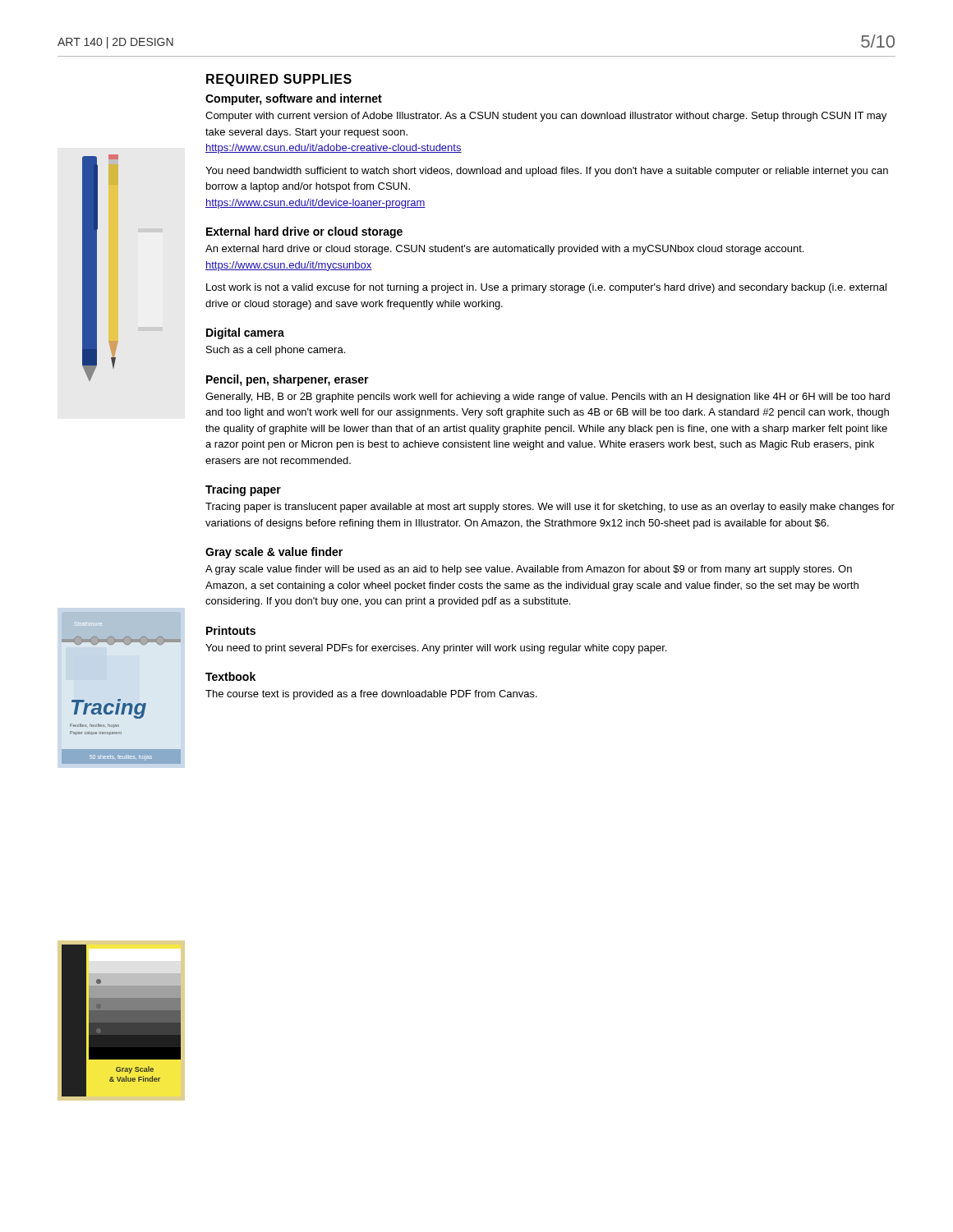Point to the block starting "An external hard drive or"
The width and height of the screenshot is (953, 1232).
click(x=505, y=257)
